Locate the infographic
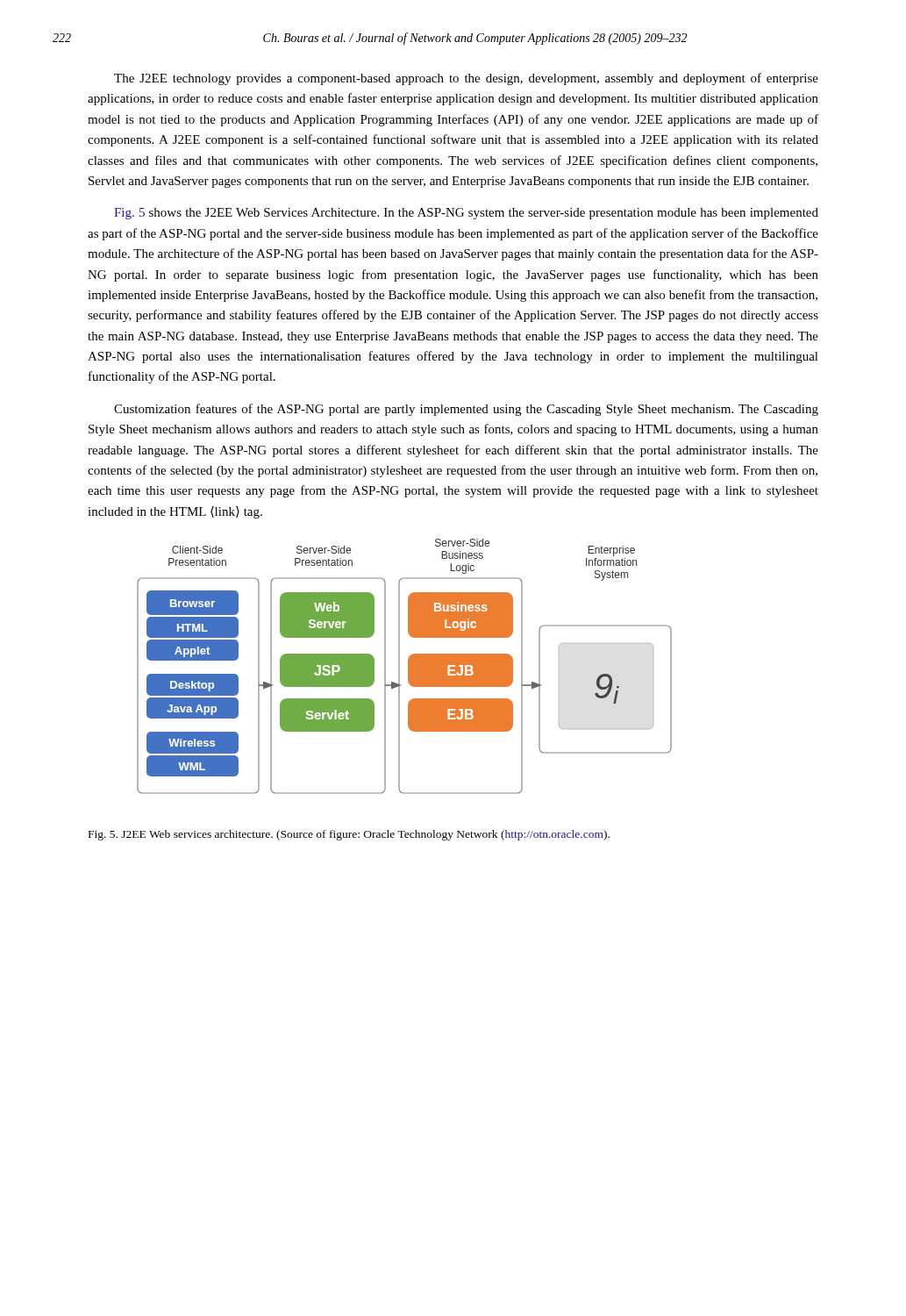The width and height of the screenshot is (906, 1316). (453, 678)
